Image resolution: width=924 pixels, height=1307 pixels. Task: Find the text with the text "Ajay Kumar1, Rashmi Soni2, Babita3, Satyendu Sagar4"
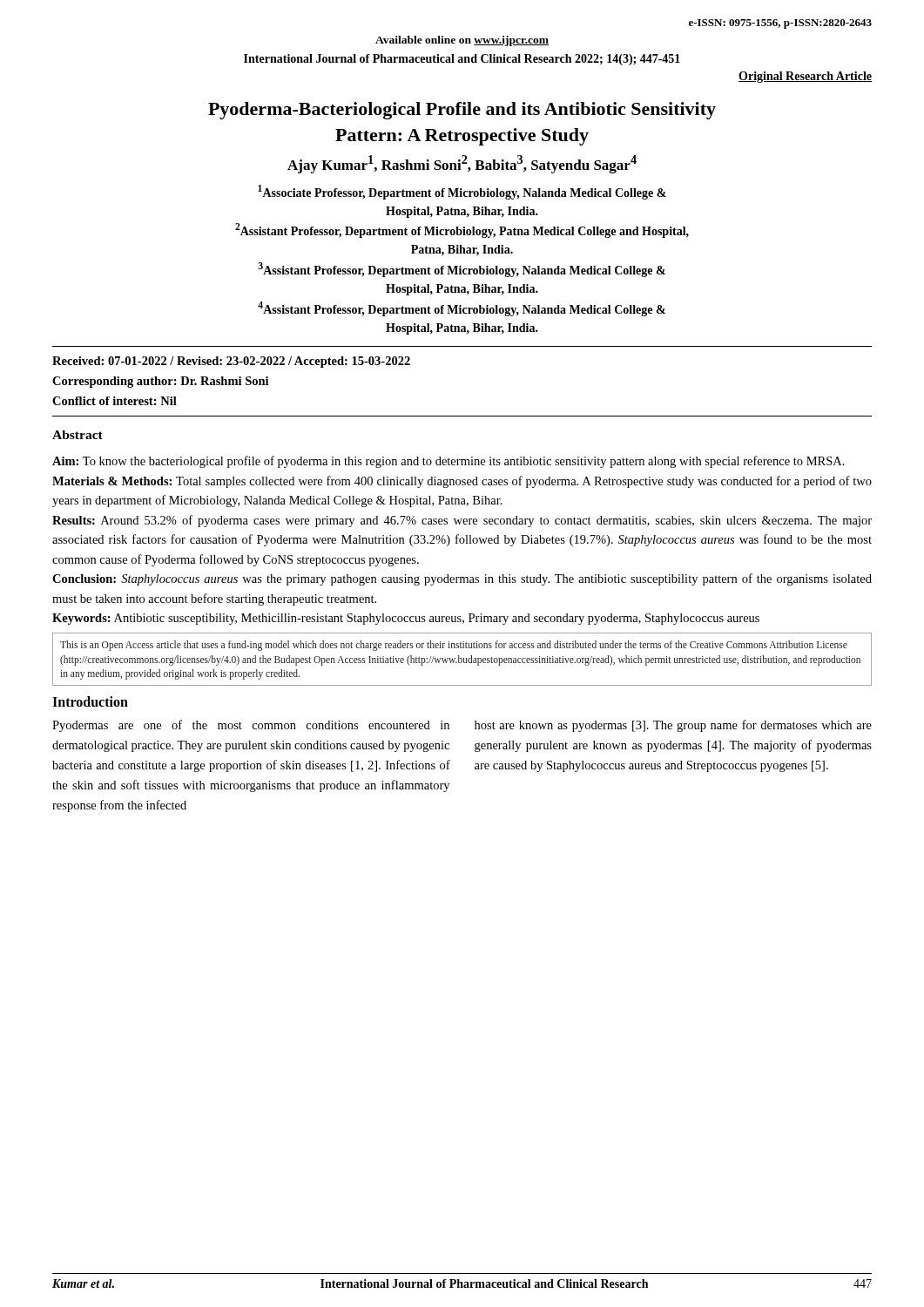point(462,163)
